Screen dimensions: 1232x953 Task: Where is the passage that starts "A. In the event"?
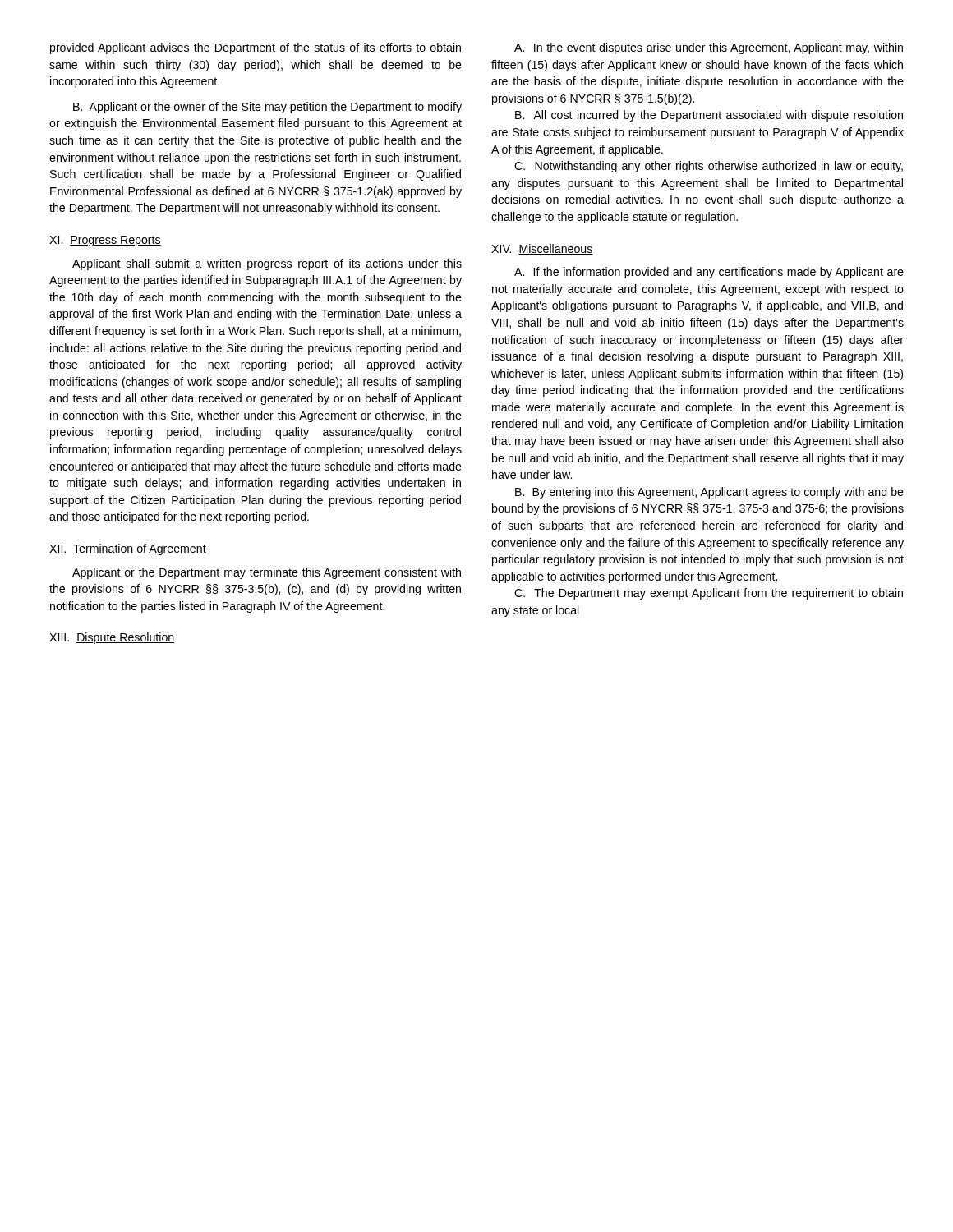pos(698,73)
